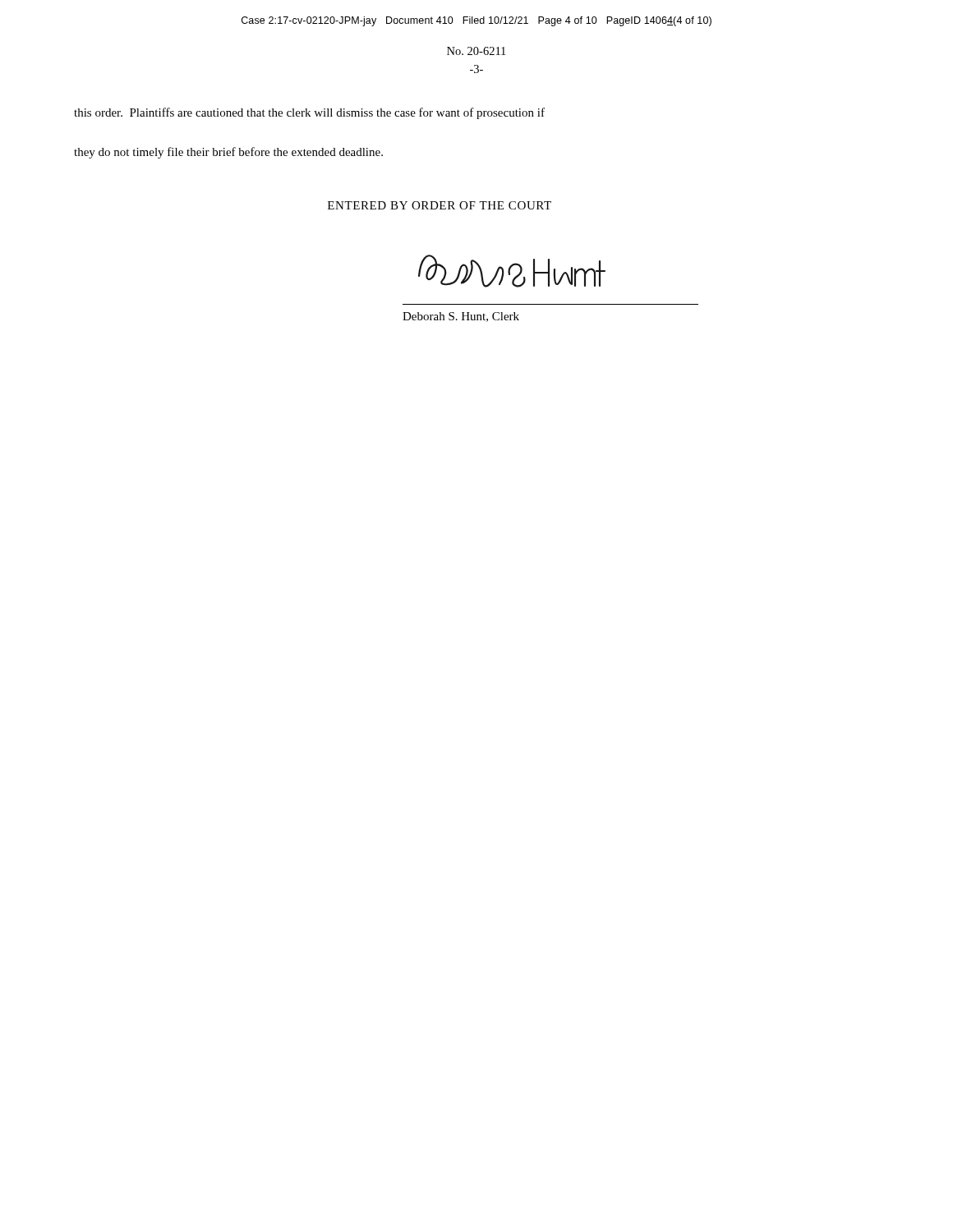Click on the passage starting "this order. Plaintiffs are"
953x1232 pixels.
pos(309,113)
